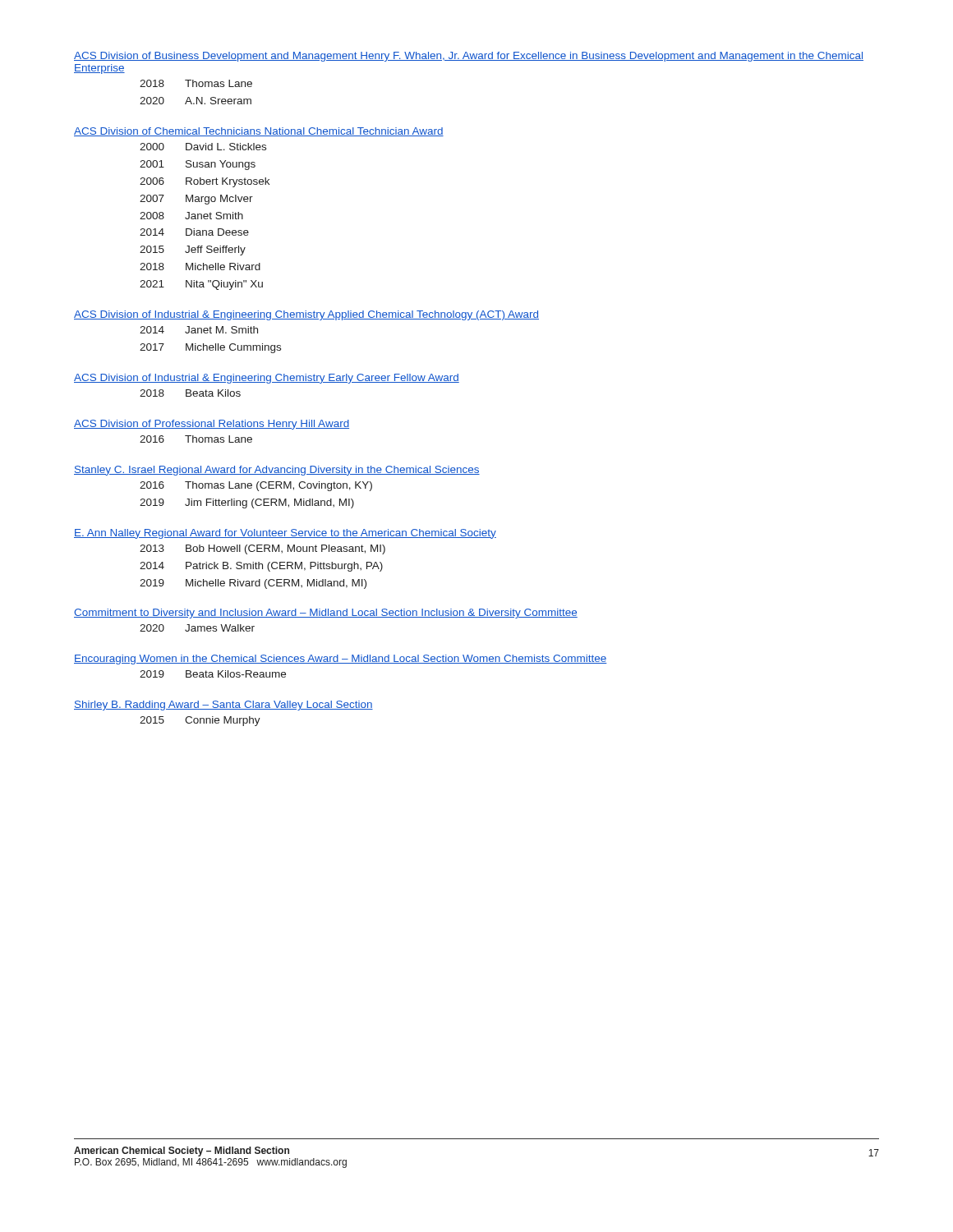Click where it says "2001Susan Youngs"
The width and height of the screenshot is (953, 1232).
198,164
